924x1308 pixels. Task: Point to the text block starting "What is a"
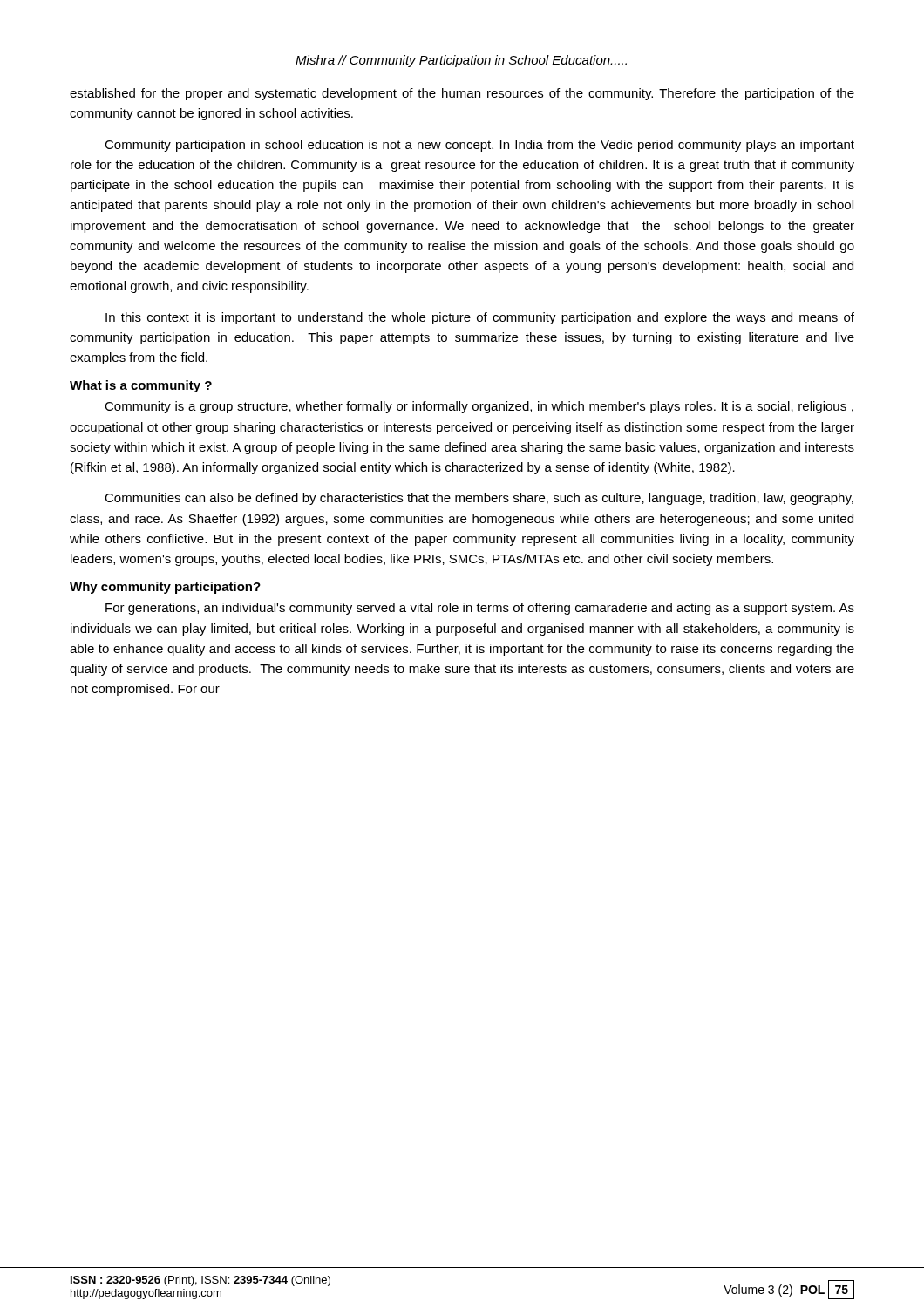coord(141,385)
